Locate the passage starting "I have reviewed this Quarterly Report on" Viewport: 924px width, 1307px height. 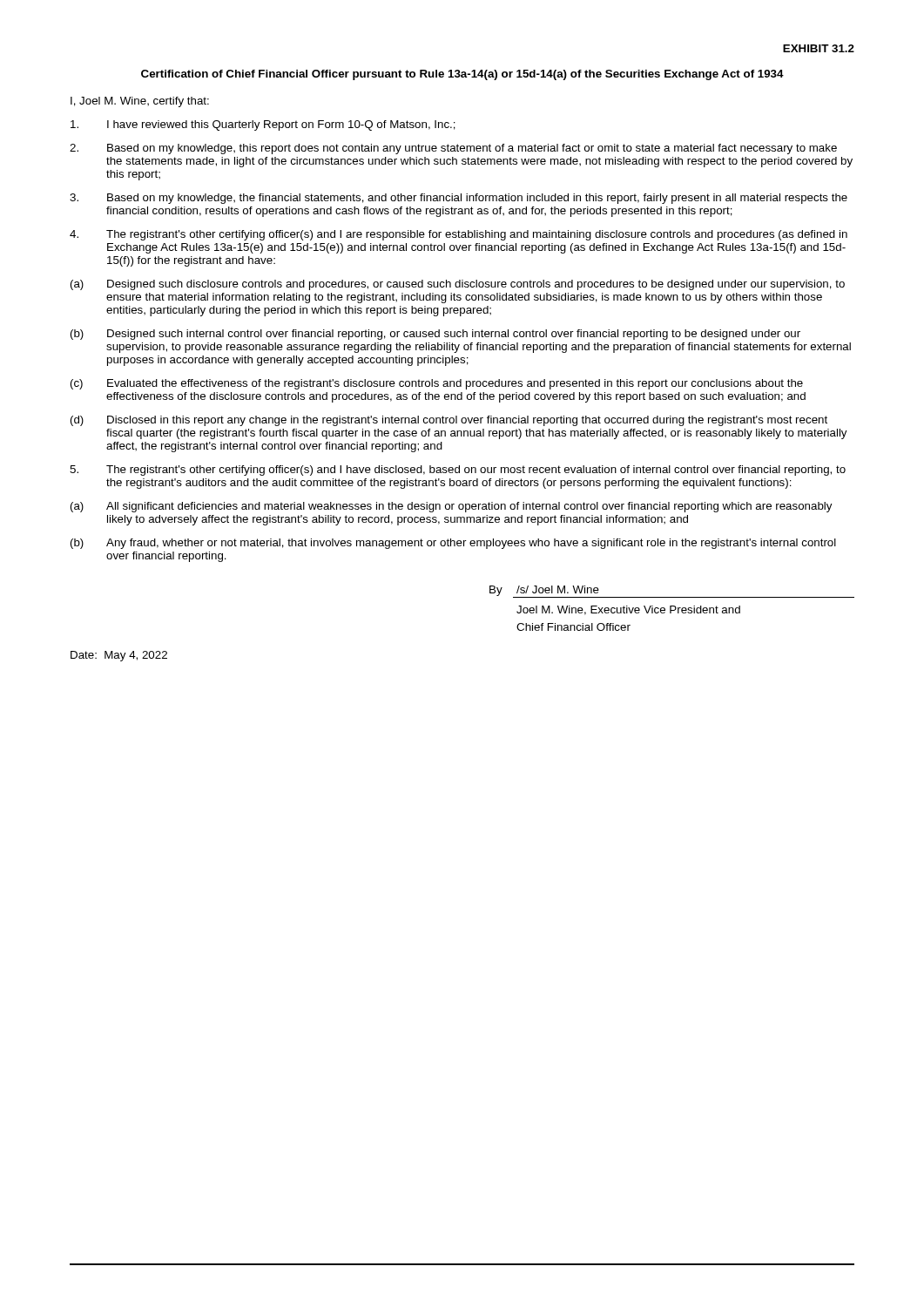(x=263, y=124)
